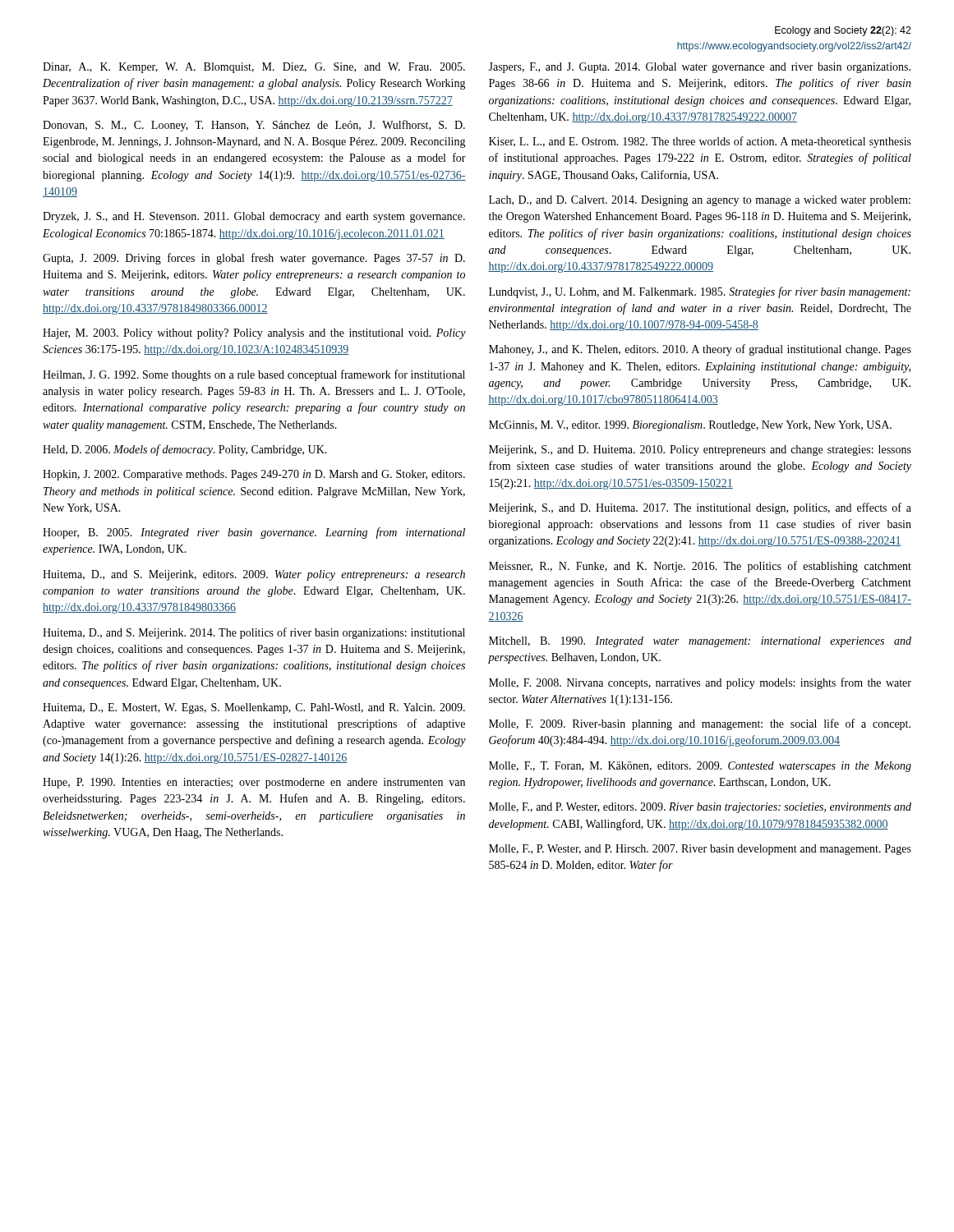
Task: Click on the text block starting "Held, D. 2006. Models"
Action: click(x=185, y=450)
